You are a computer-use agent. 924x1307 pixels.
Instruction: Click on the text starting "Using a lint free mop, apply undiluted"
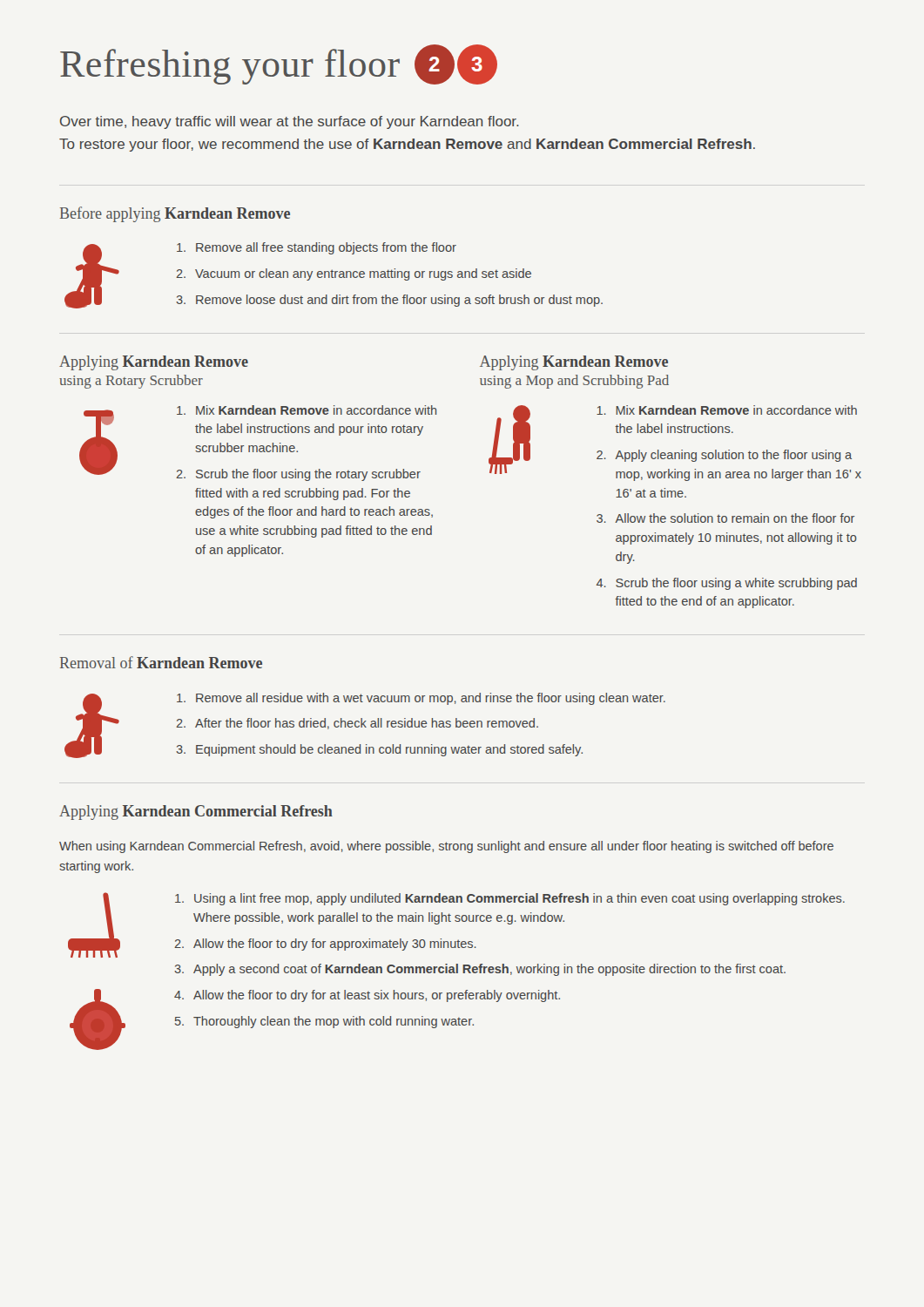pos(510,961)
